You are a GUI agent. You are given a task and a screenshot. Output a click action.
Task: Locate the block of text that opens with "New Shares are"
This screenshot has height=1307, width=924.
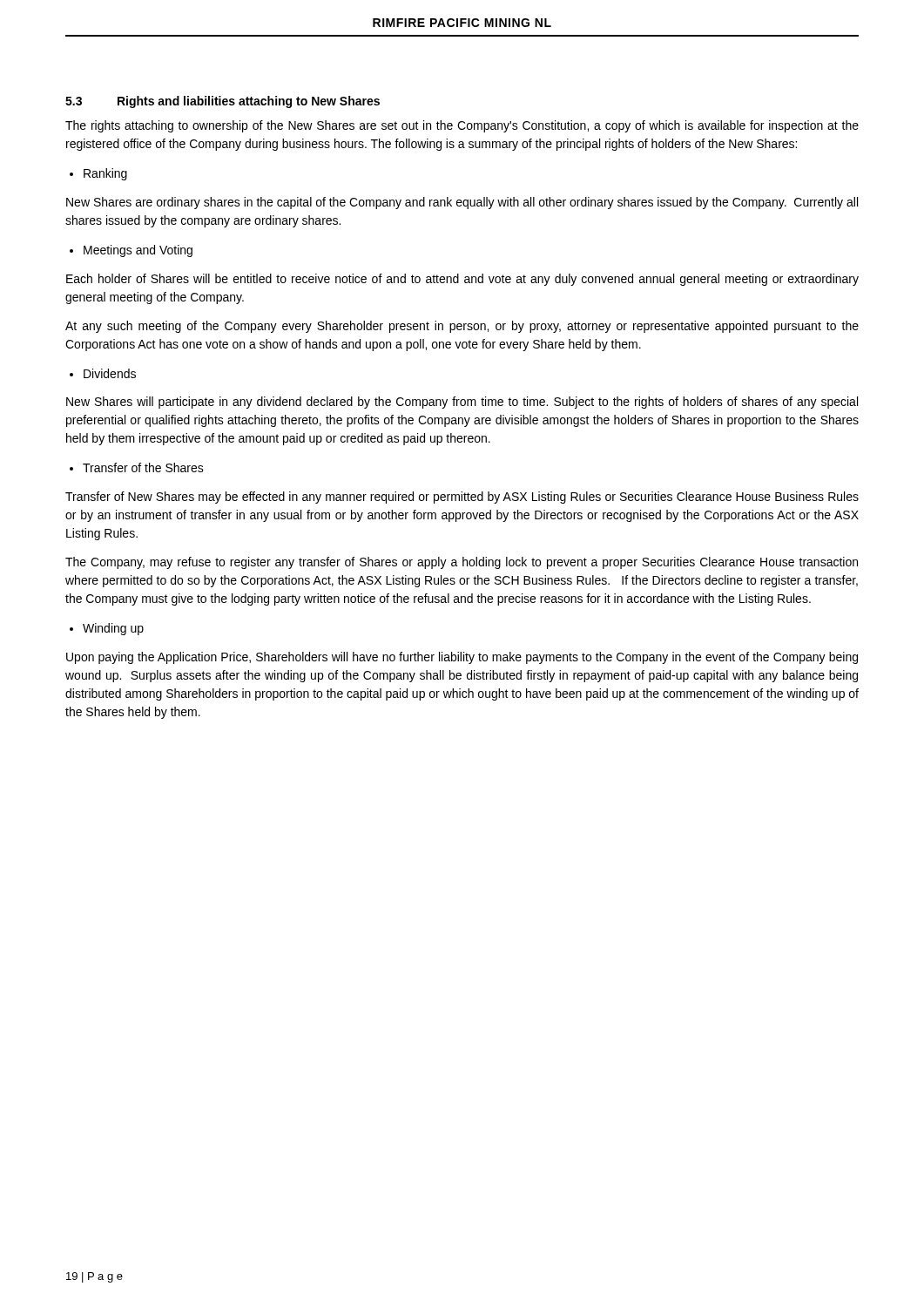[462, 212]
